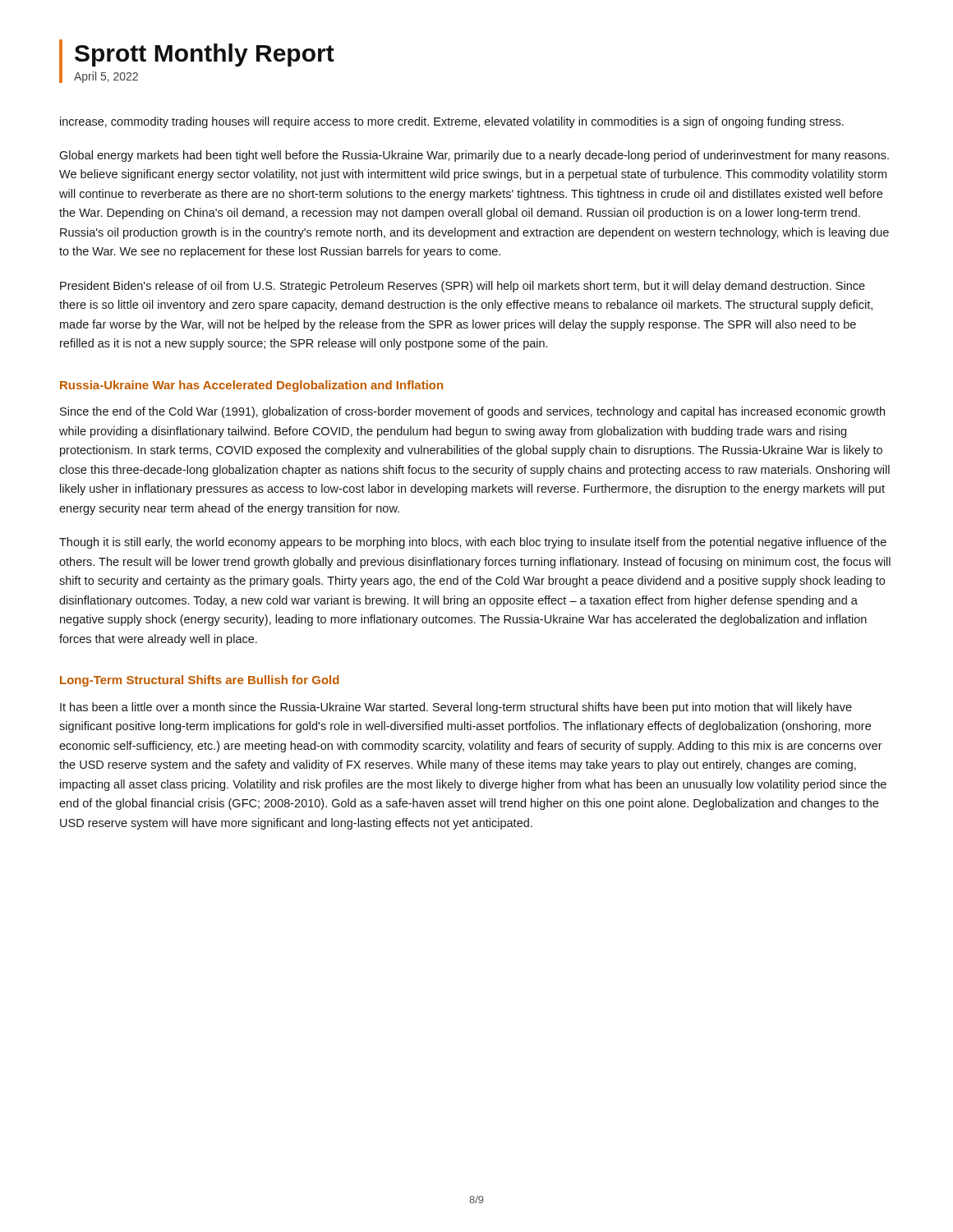Select the text starting "It has been a little over a month"
The height and width of the screenshot is (1232, 953).
pos(473,765)
